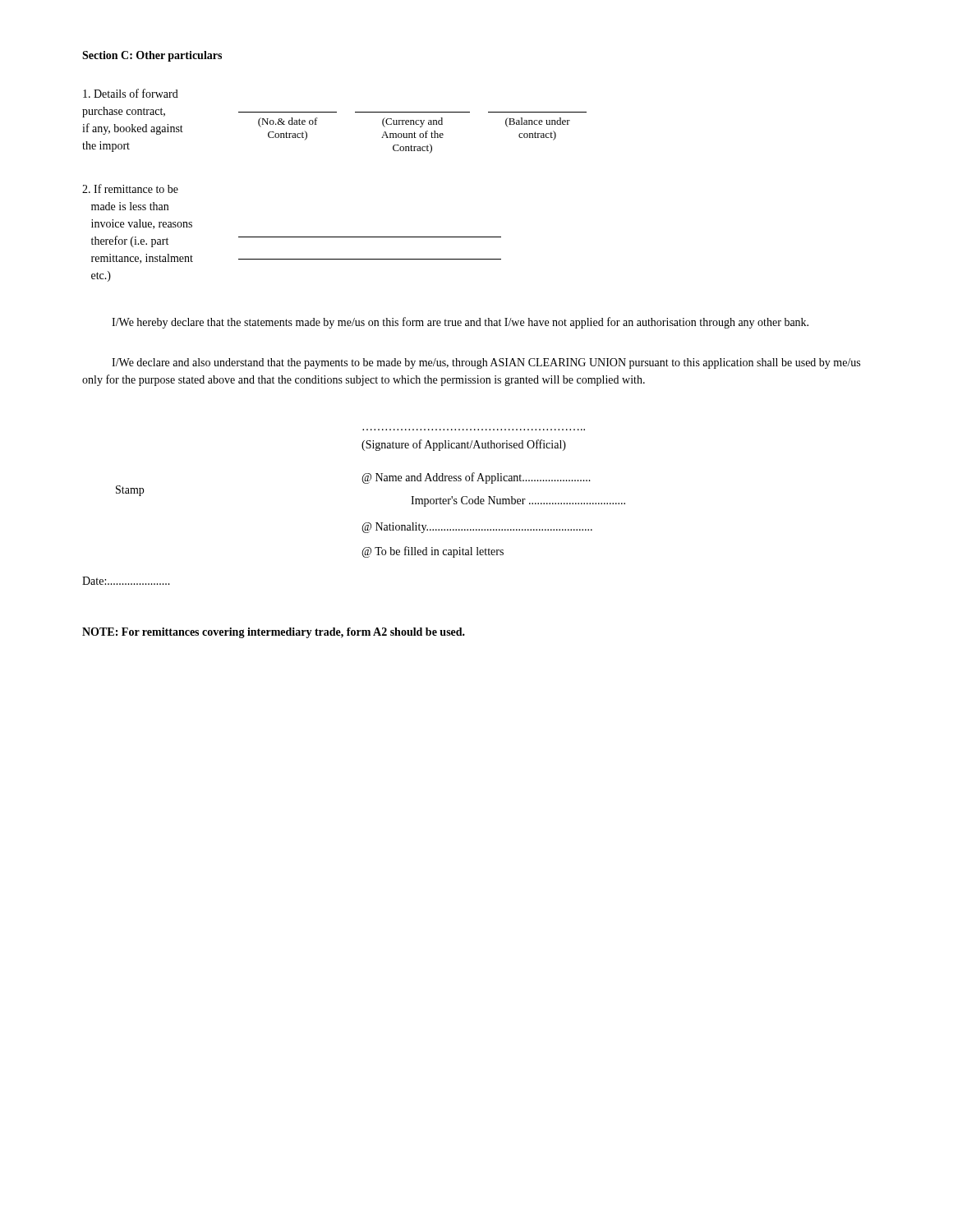Select the passage starting "I/We hereby declare that the statements"

click(x=460, y=322)
